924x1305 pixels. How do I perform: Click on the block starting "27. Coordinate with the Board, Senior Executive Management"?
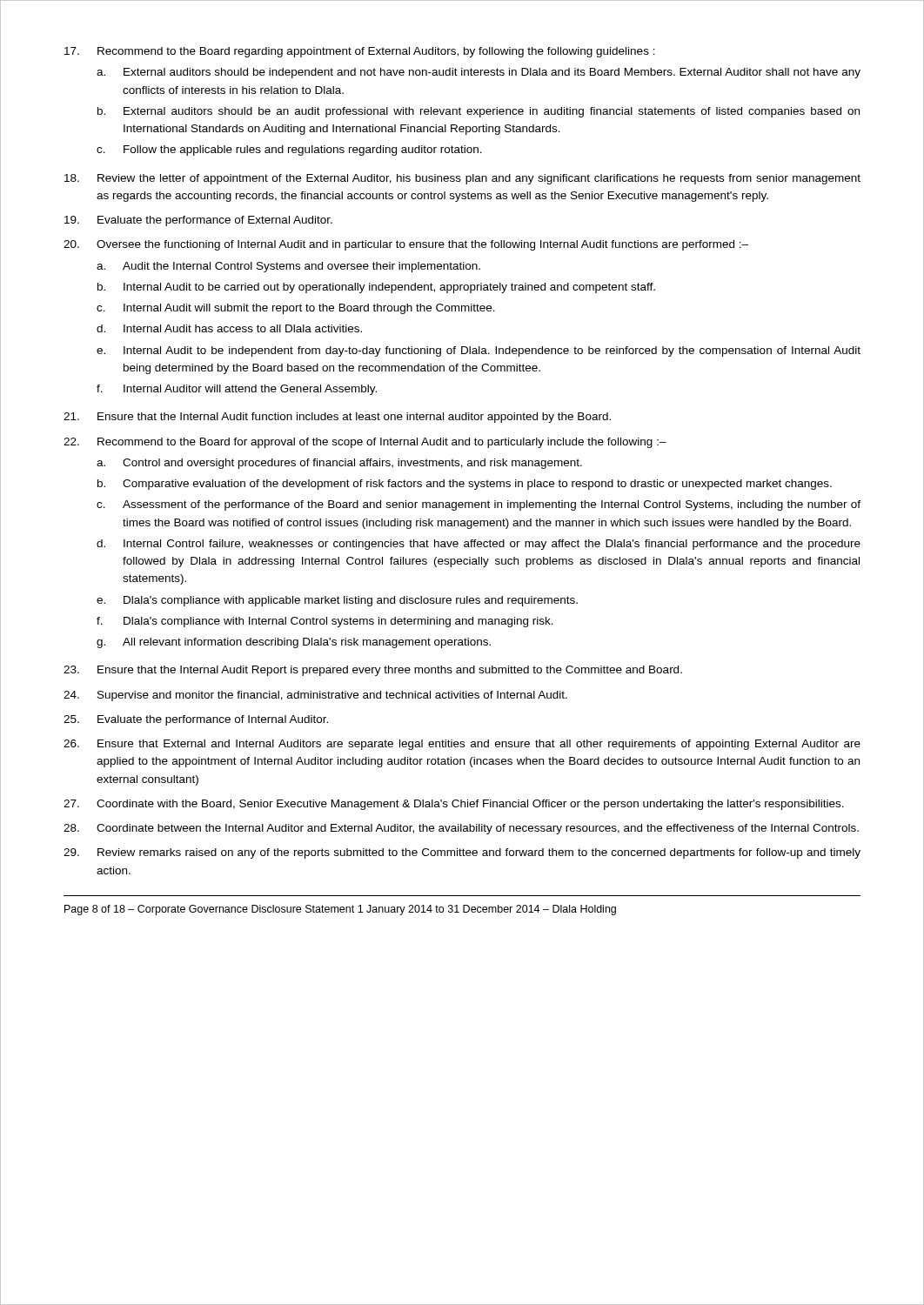pos(462,804)
